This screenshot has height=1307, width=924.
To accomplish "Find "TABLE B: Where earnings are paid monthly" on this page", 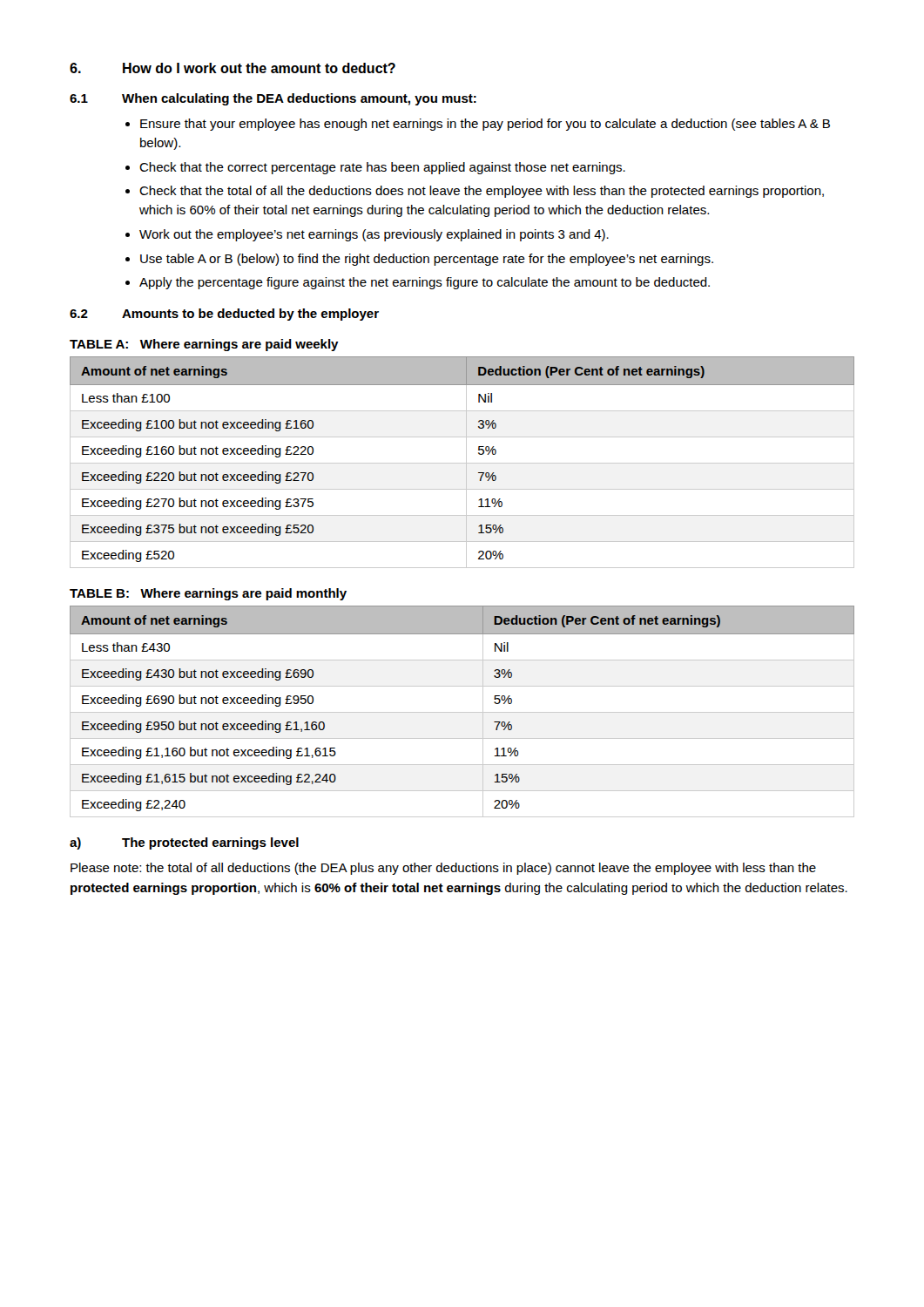I will [x=208, y=593].
